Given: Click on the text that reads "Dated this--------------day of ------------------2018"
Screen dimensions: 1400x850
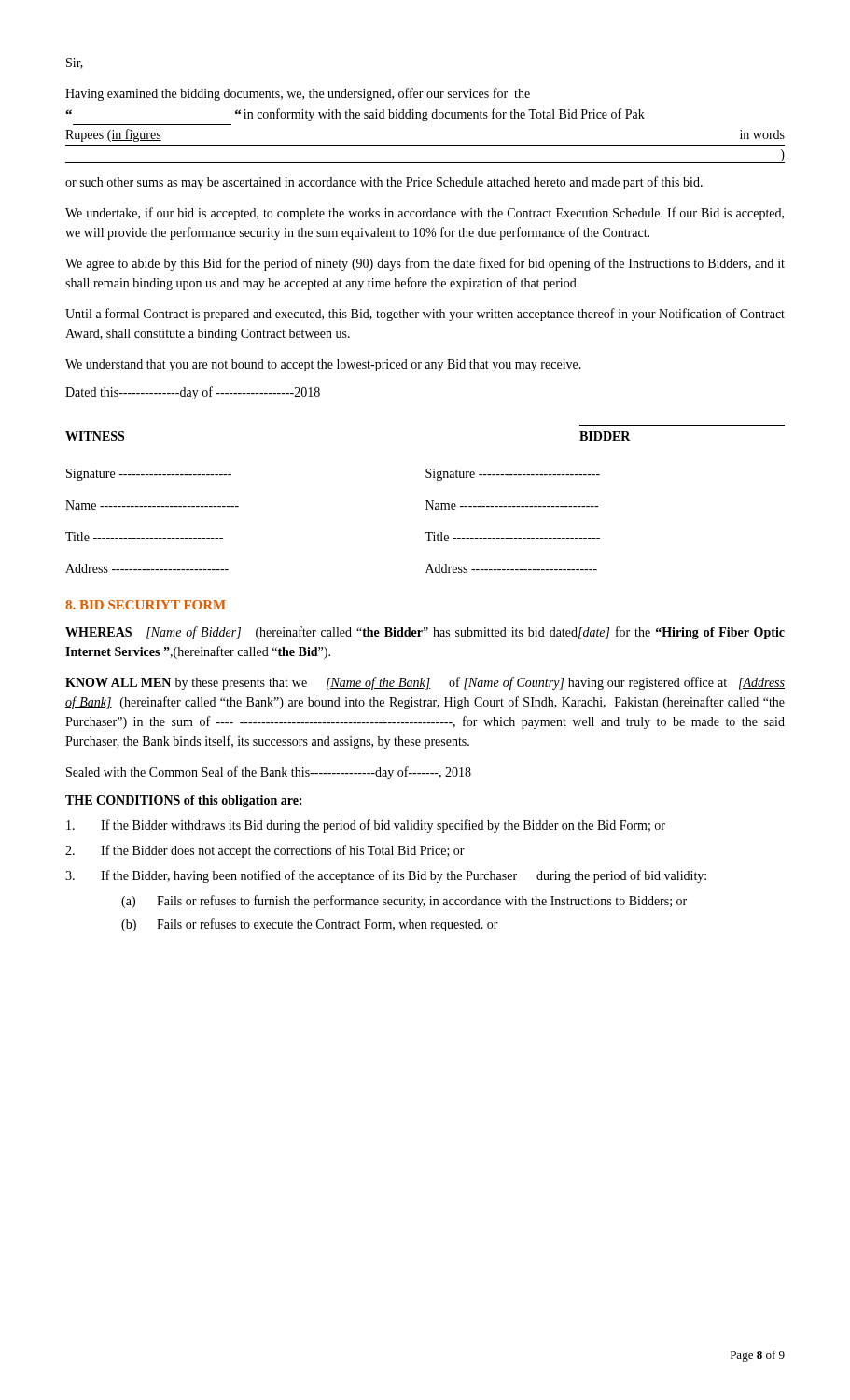Looking at the screenshot, I should pos(193,392).
